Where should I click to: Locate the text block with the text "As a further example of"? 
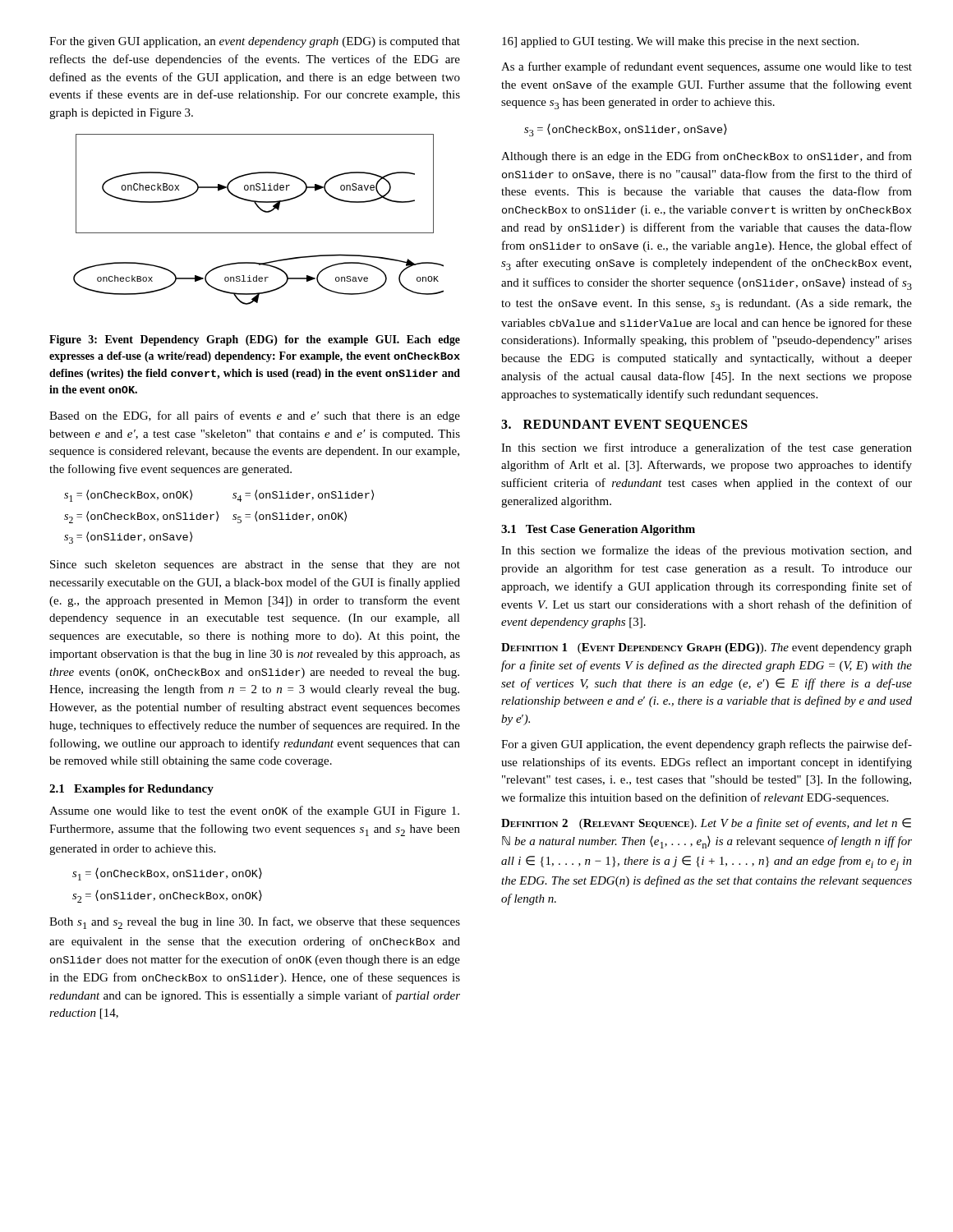(707, 86)
